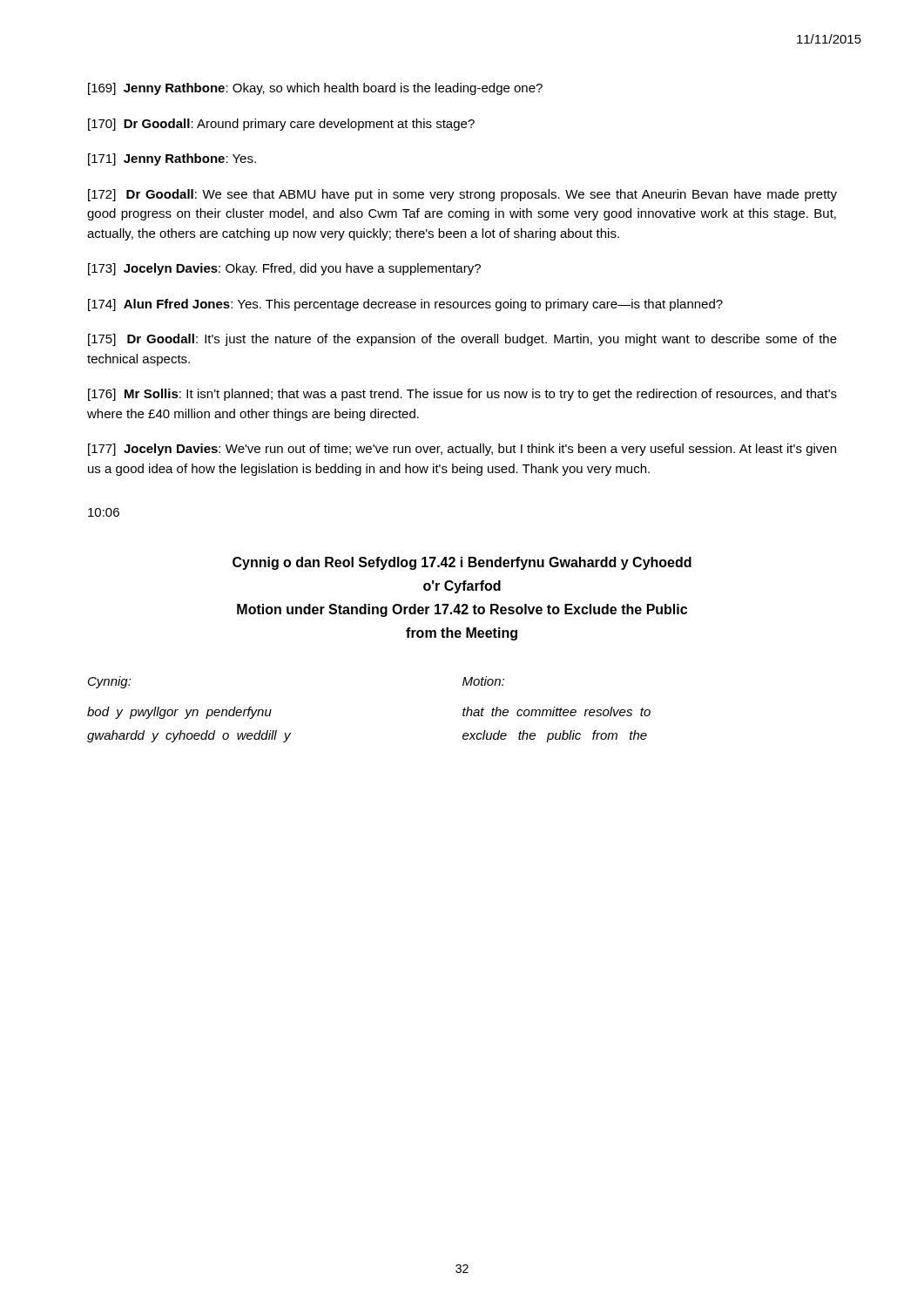Point to "[171] Jenny Rathbone: Yes."
The height and width of the screenshot is (1307, 924).
tap(172, 158)
